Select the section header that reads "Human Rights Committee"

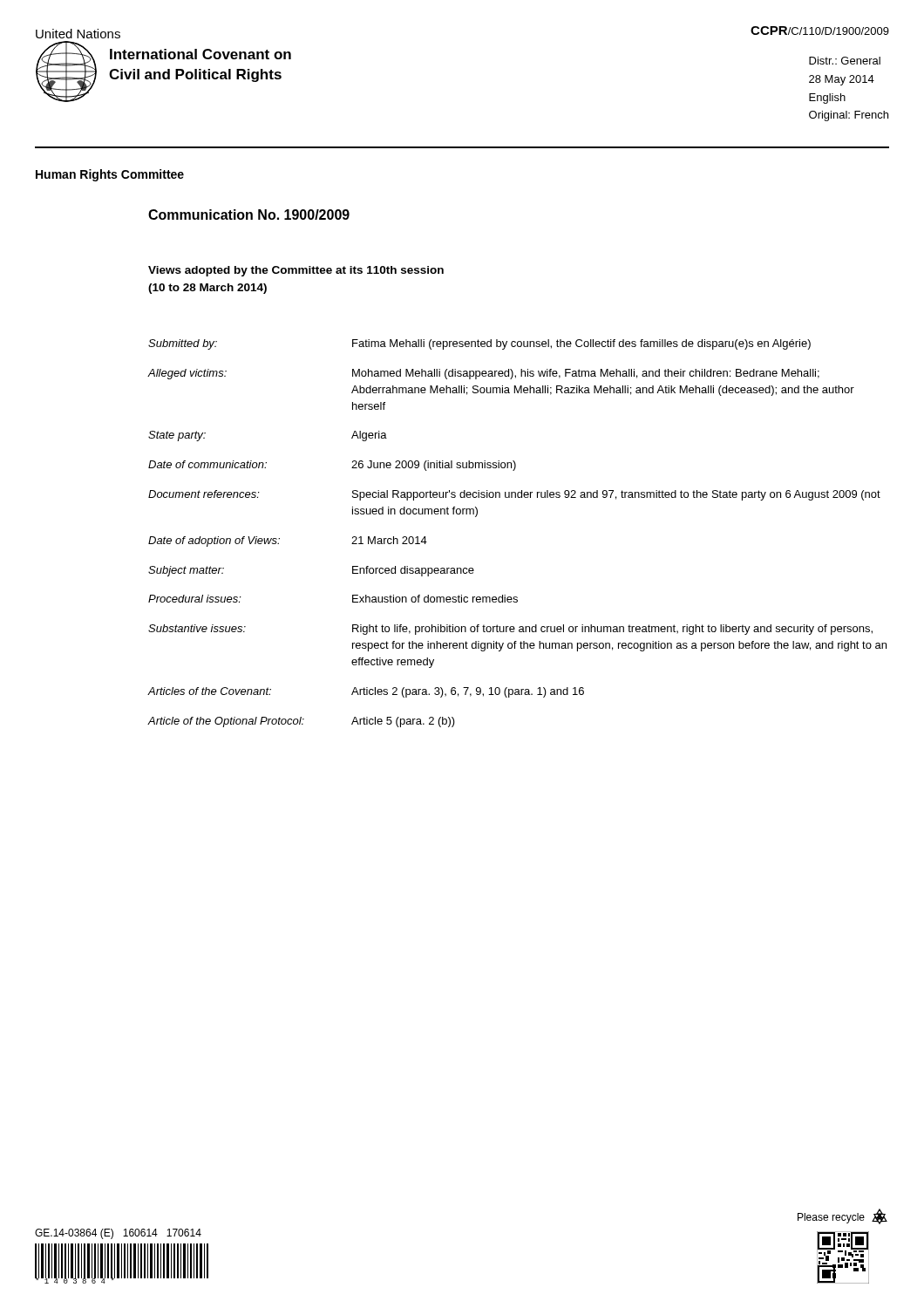tap(109, 174)
